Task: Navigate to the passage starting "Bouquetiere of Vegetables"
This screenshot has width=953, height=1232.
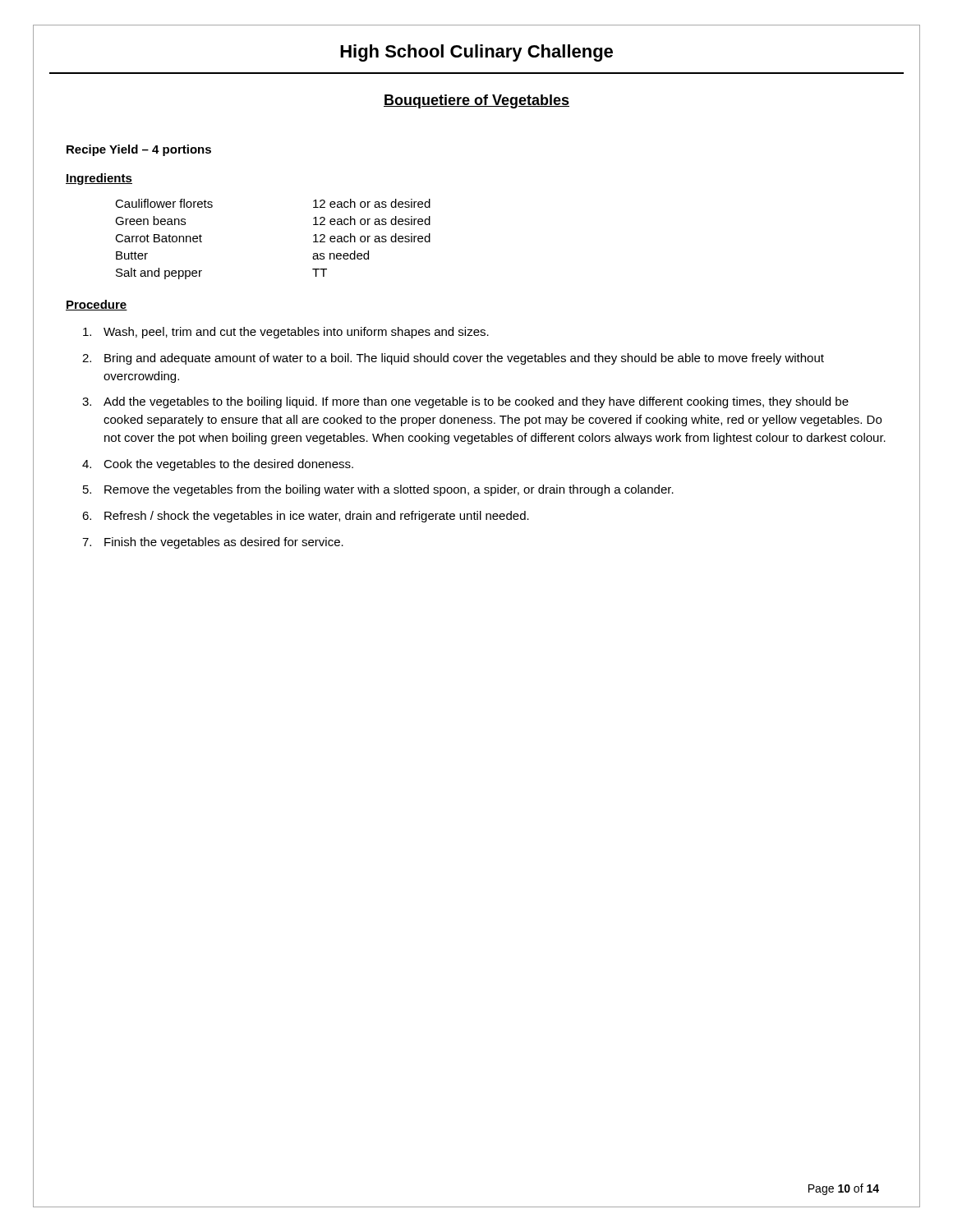Action: 476,100
